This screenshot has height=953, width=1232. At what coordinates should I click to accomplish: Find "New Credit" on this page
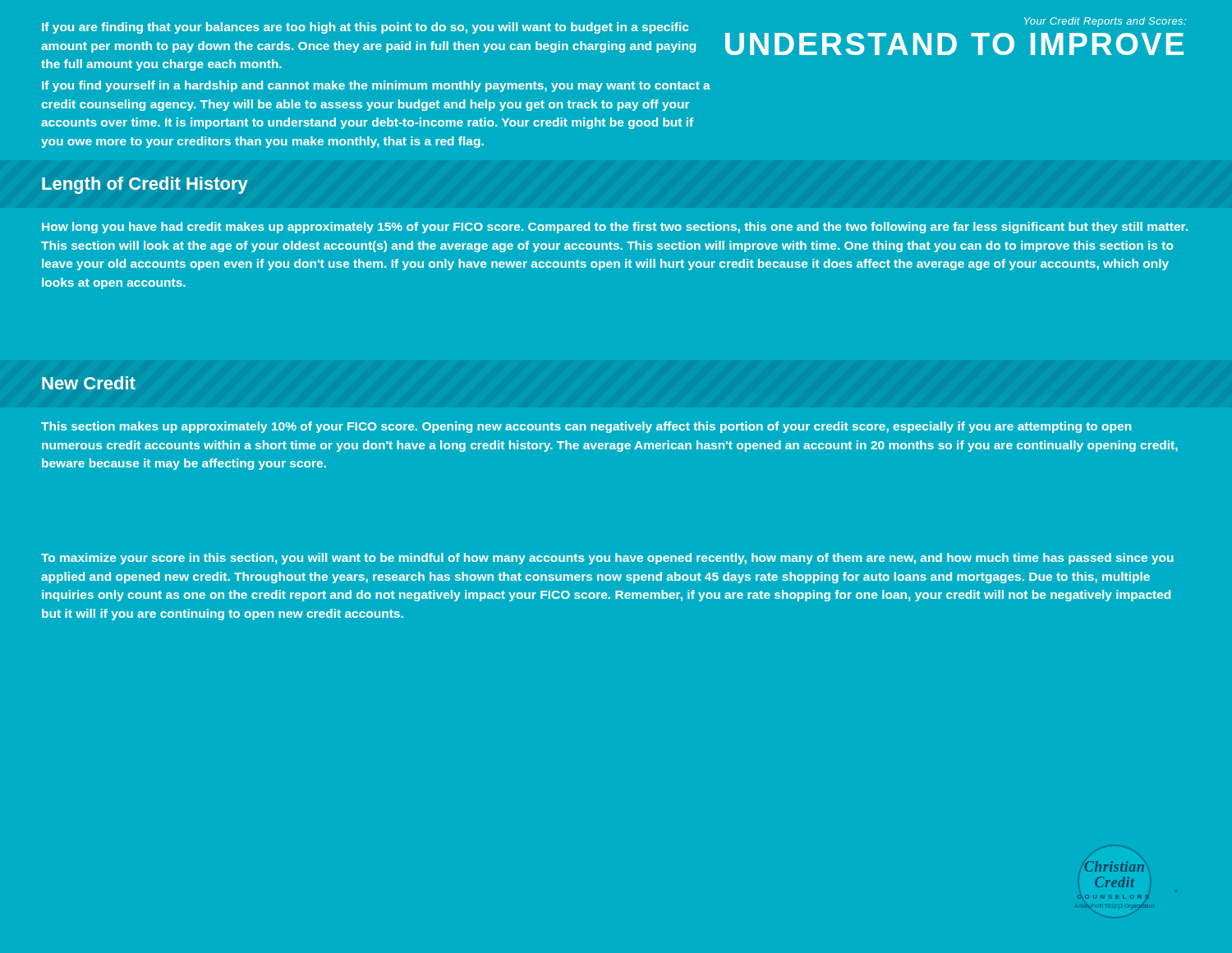88,384
